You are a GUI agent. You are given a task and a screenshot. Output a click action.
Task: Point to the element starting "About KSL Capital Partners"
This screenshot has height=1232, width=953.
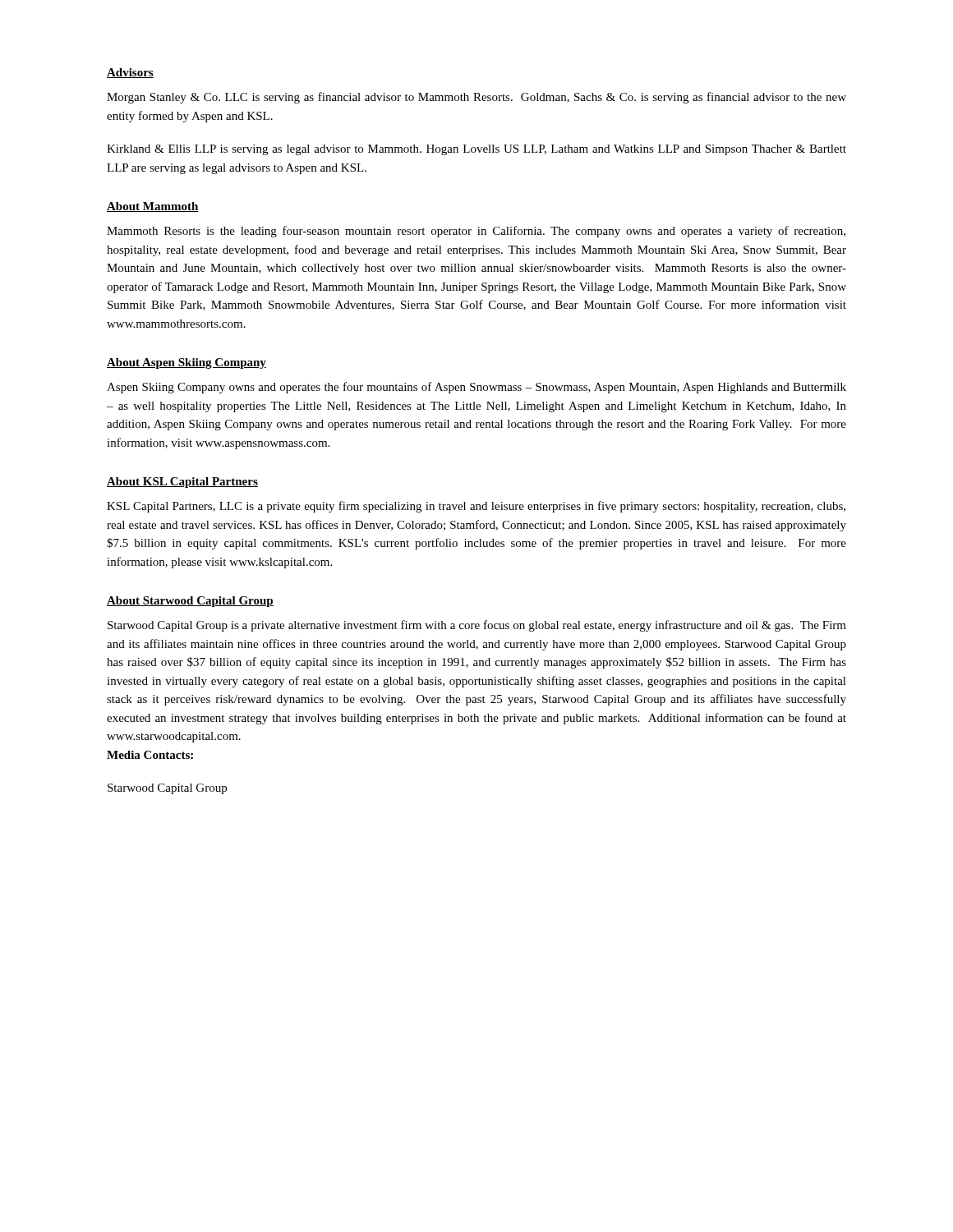182,481
